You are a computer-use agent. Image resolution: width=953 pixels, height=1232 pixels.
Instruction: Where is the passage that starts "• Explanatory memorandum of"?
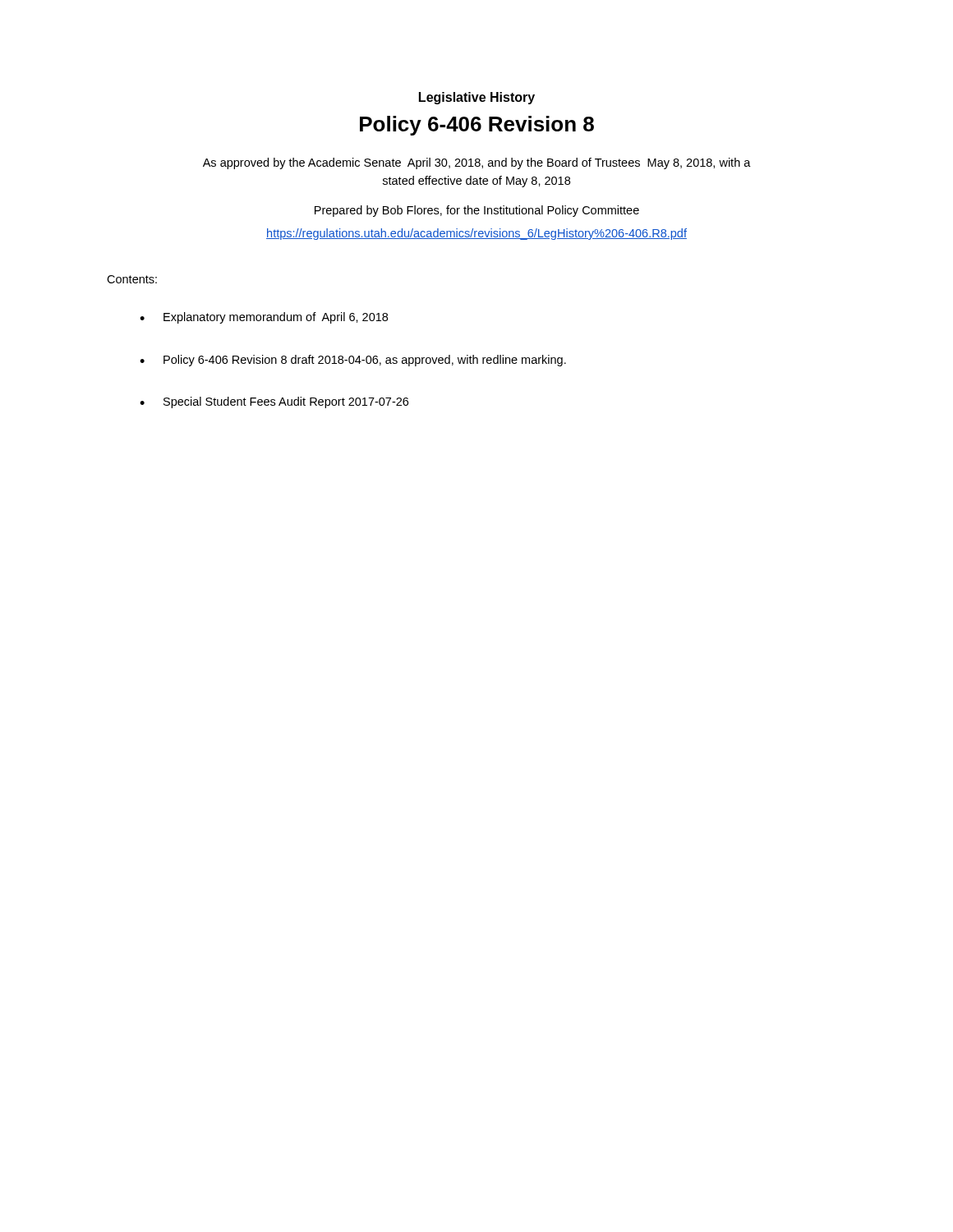pos(264,319)
